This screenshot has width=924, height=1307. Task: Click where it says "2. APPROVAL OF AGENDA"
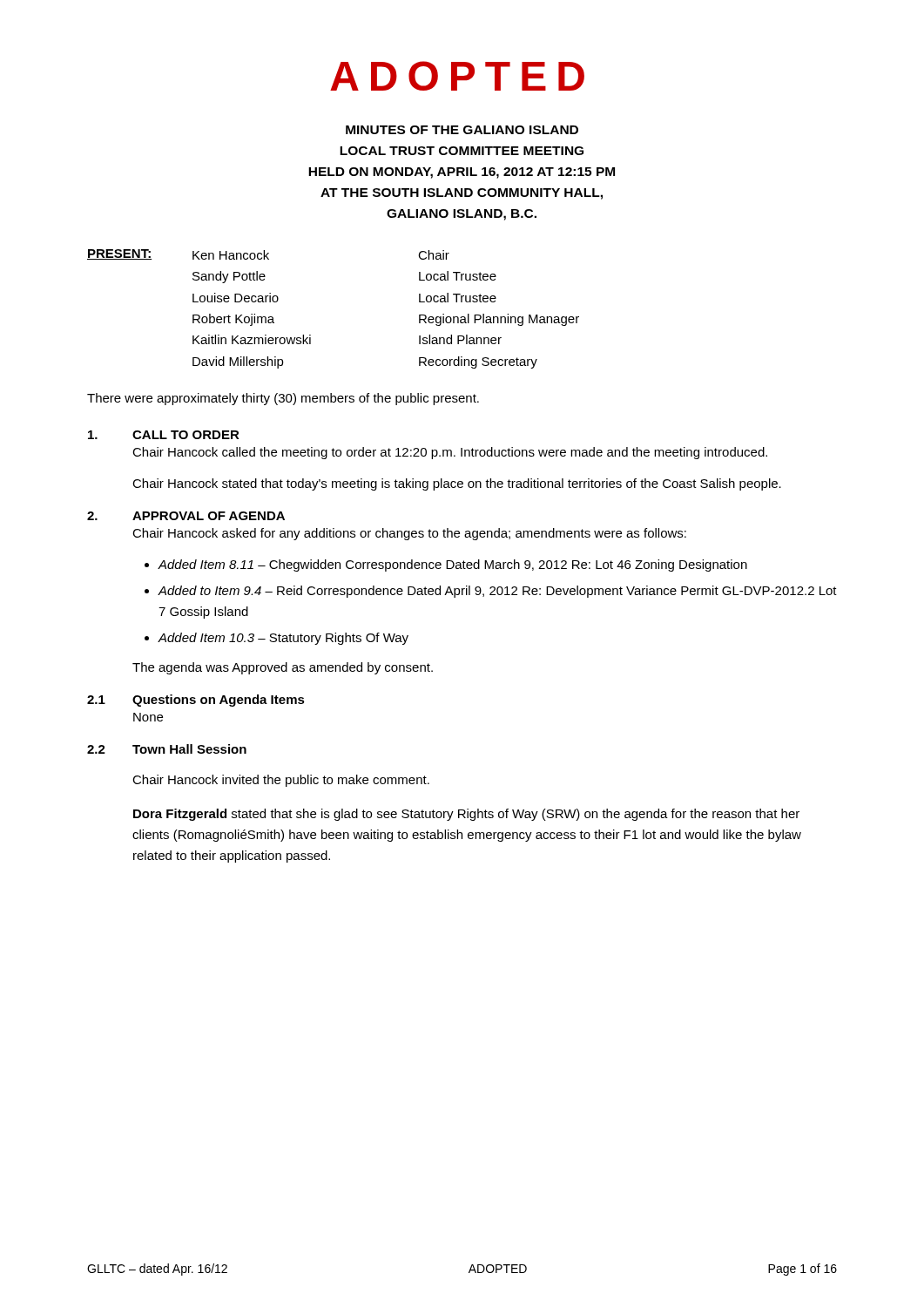(x=186, y=515)
